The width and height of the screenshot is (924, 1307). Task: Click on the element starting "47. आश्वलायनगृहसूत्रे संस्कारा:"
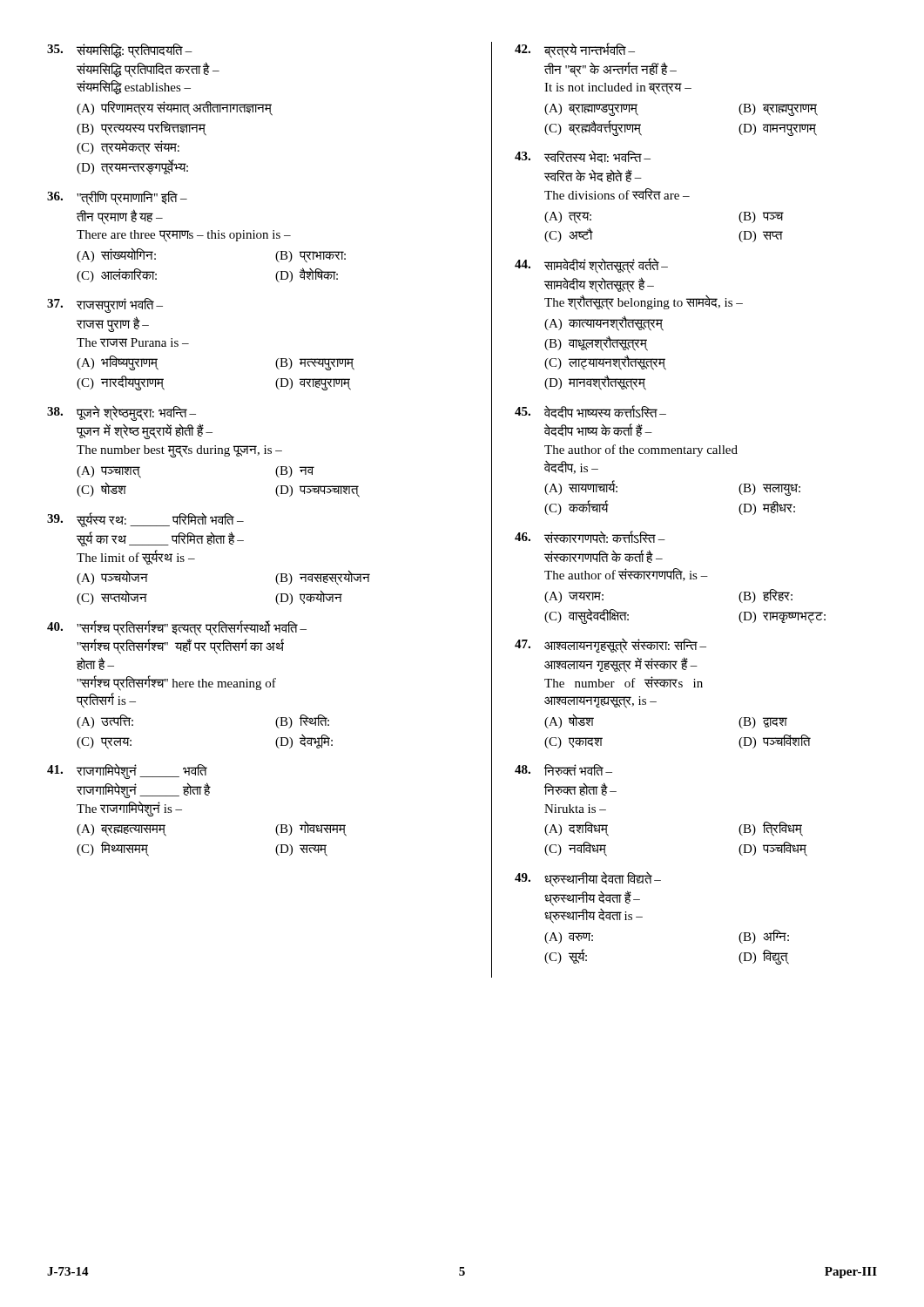610,646
